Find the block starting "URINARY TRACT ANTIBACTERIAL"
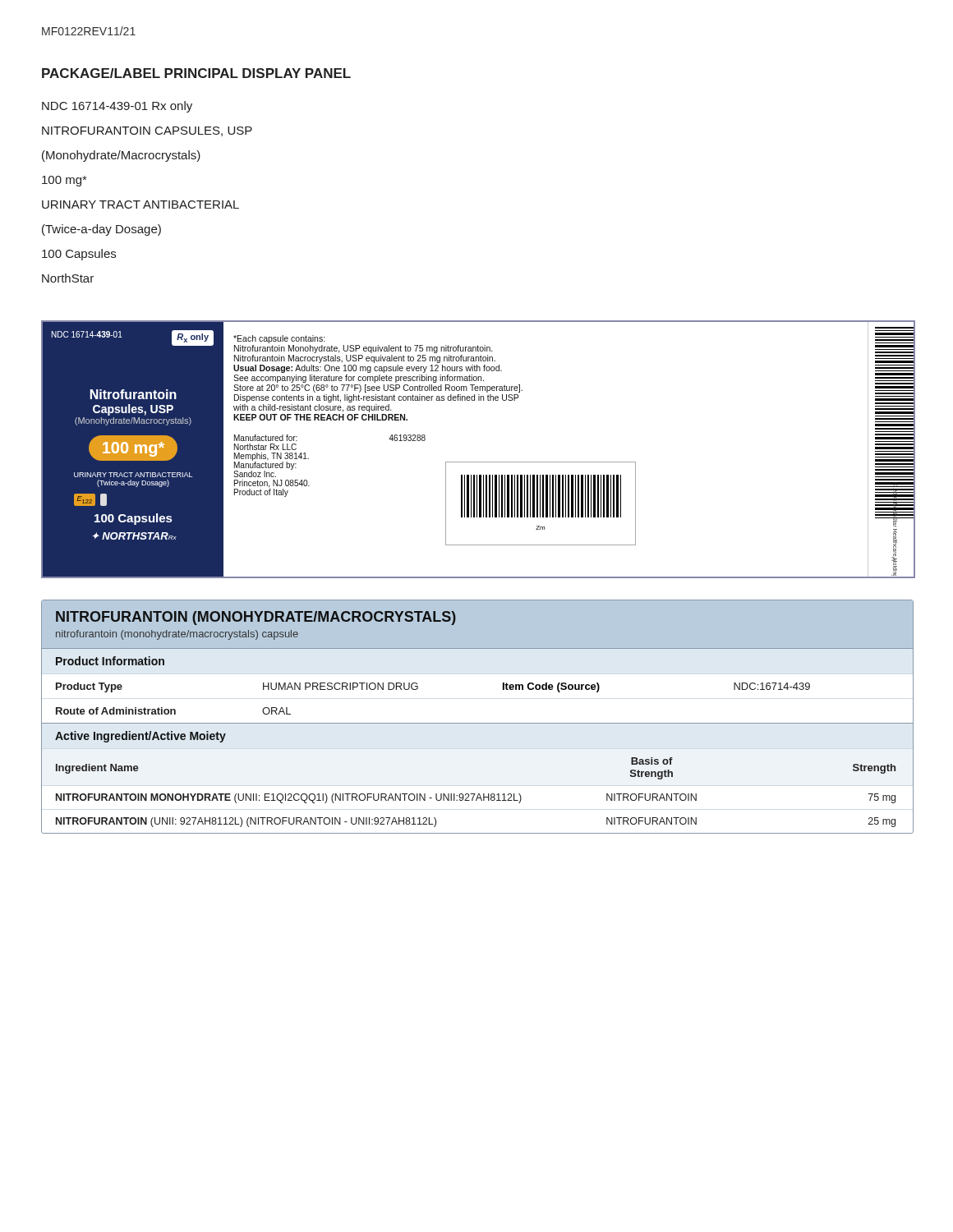The image size is (953, 1232). point(140,204)
